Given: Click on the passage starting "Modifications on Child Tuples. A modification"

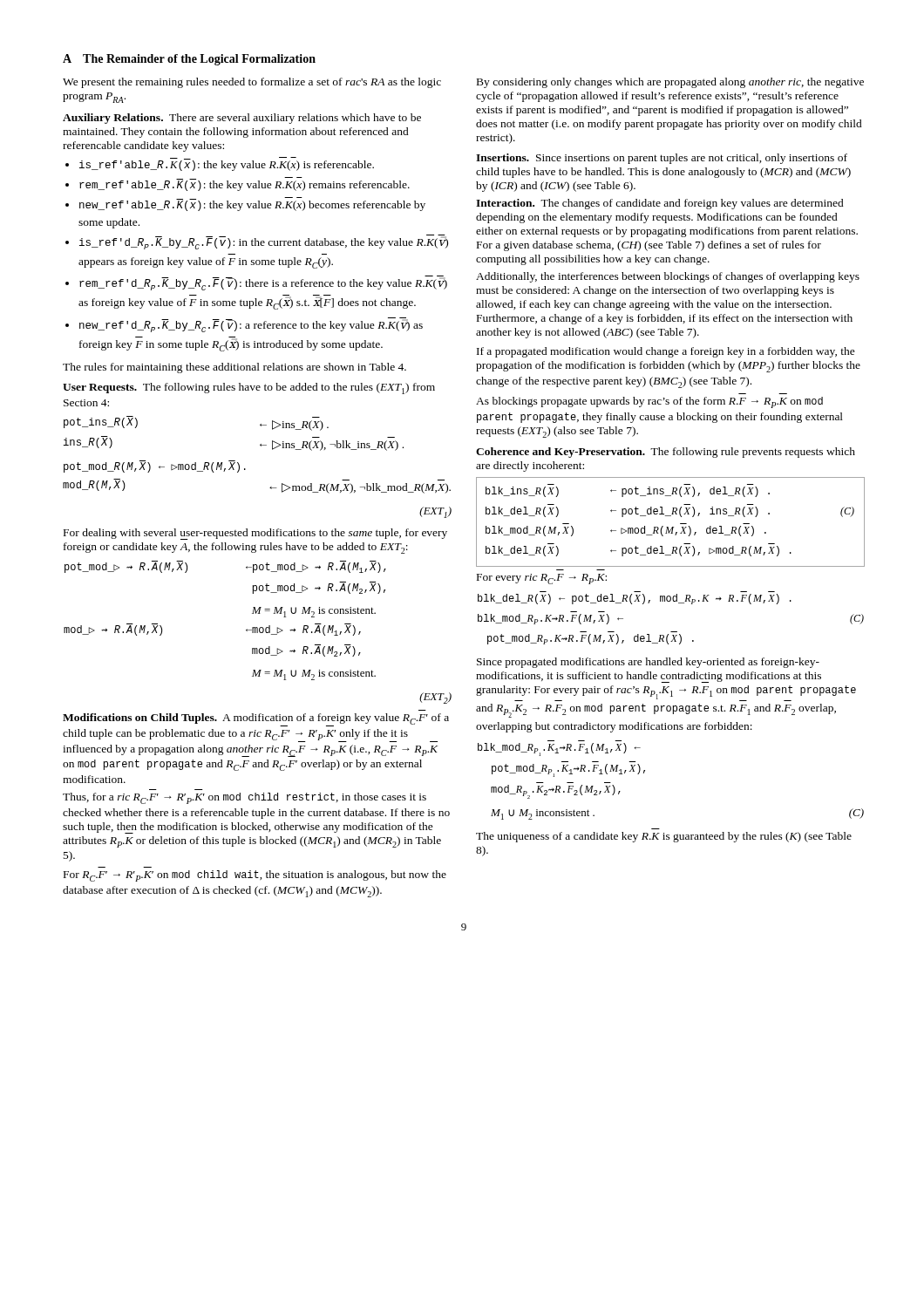Looking at the screenshot, I should pyautogui.click(x=256, y=748).
